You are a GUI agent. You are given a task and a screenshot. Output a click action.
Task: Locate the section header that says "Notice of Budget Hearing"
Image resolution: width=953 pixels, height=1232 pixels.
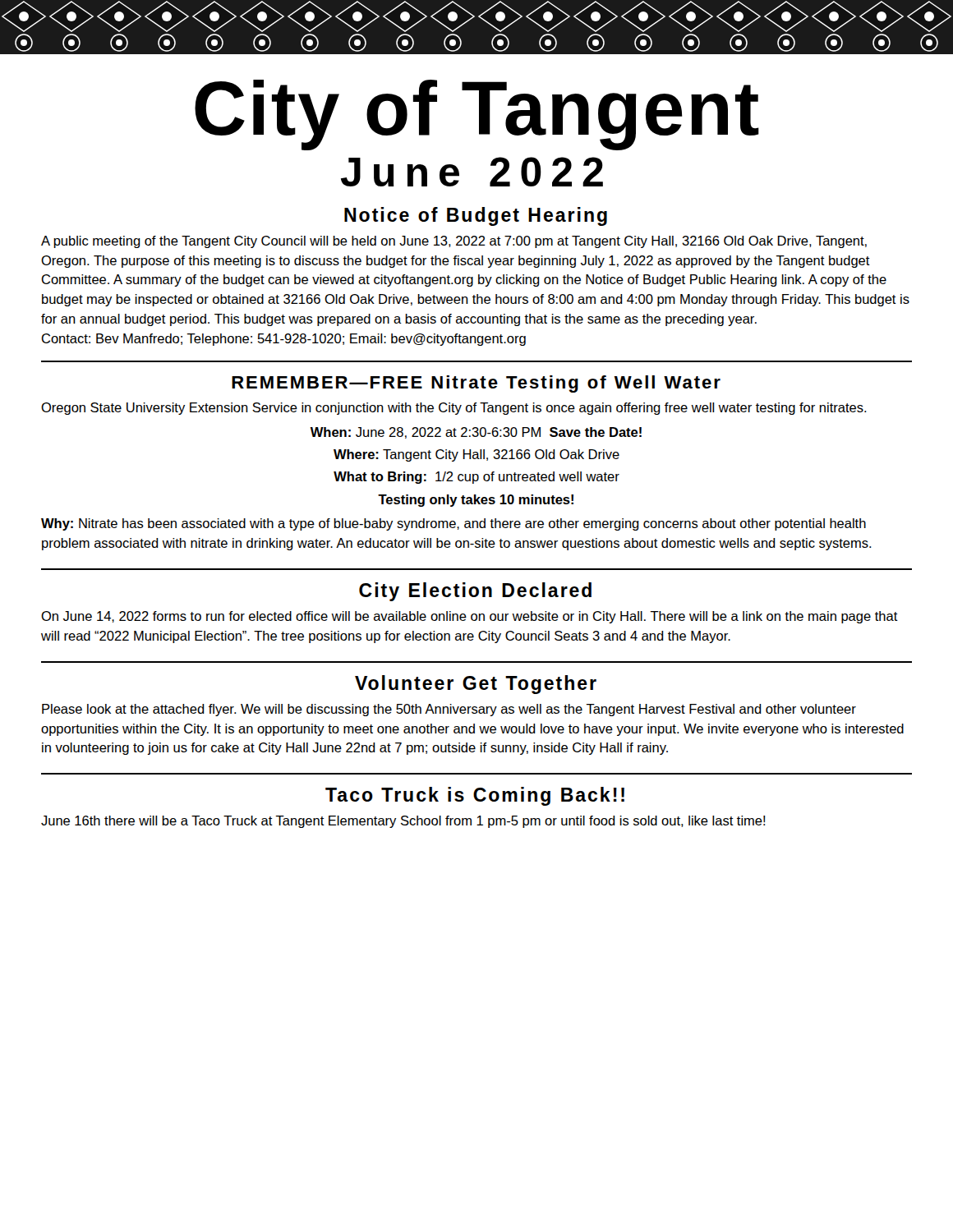click(476, 215)
